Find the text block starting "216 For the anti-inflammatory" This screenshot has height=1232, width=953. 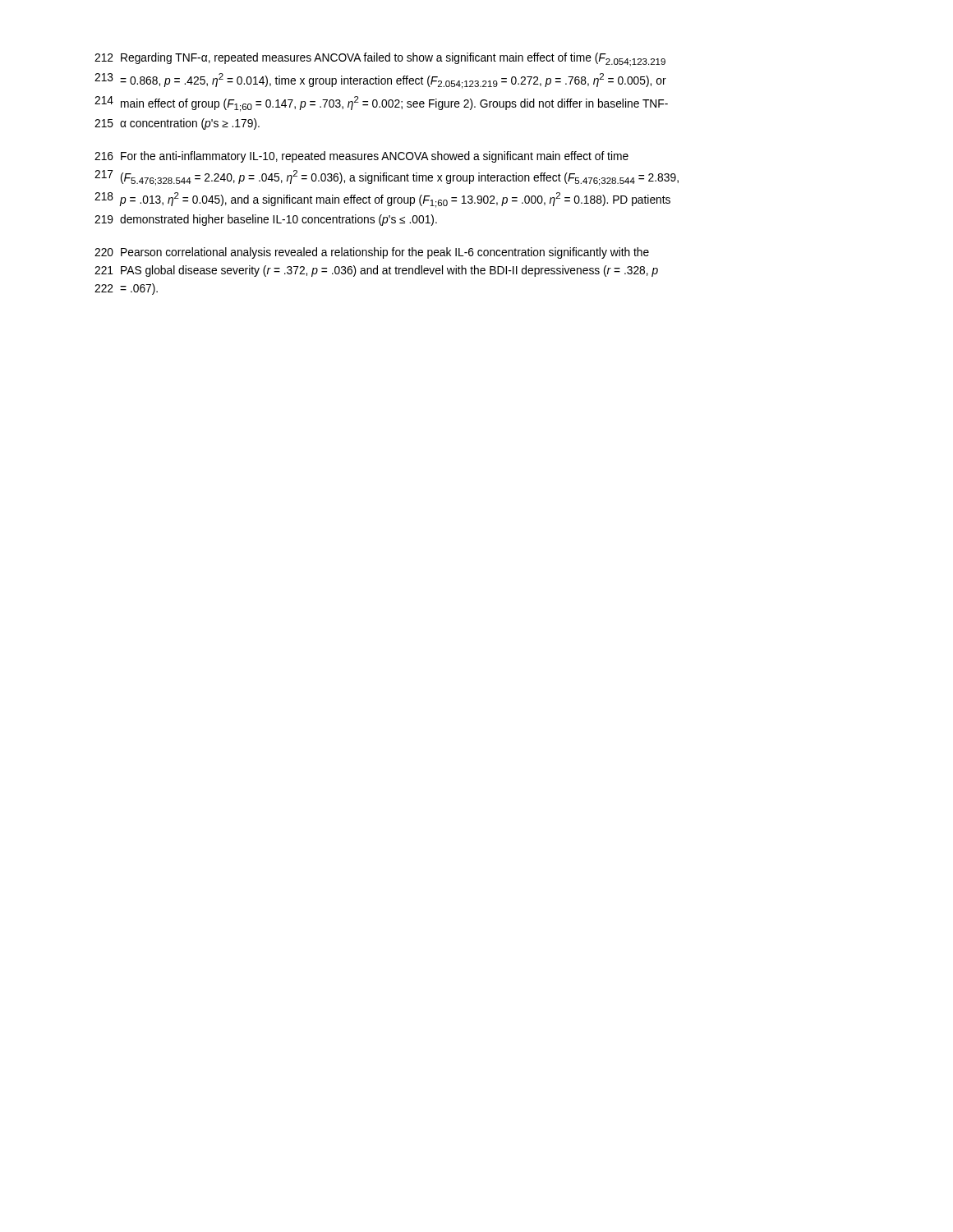(485, 188)
